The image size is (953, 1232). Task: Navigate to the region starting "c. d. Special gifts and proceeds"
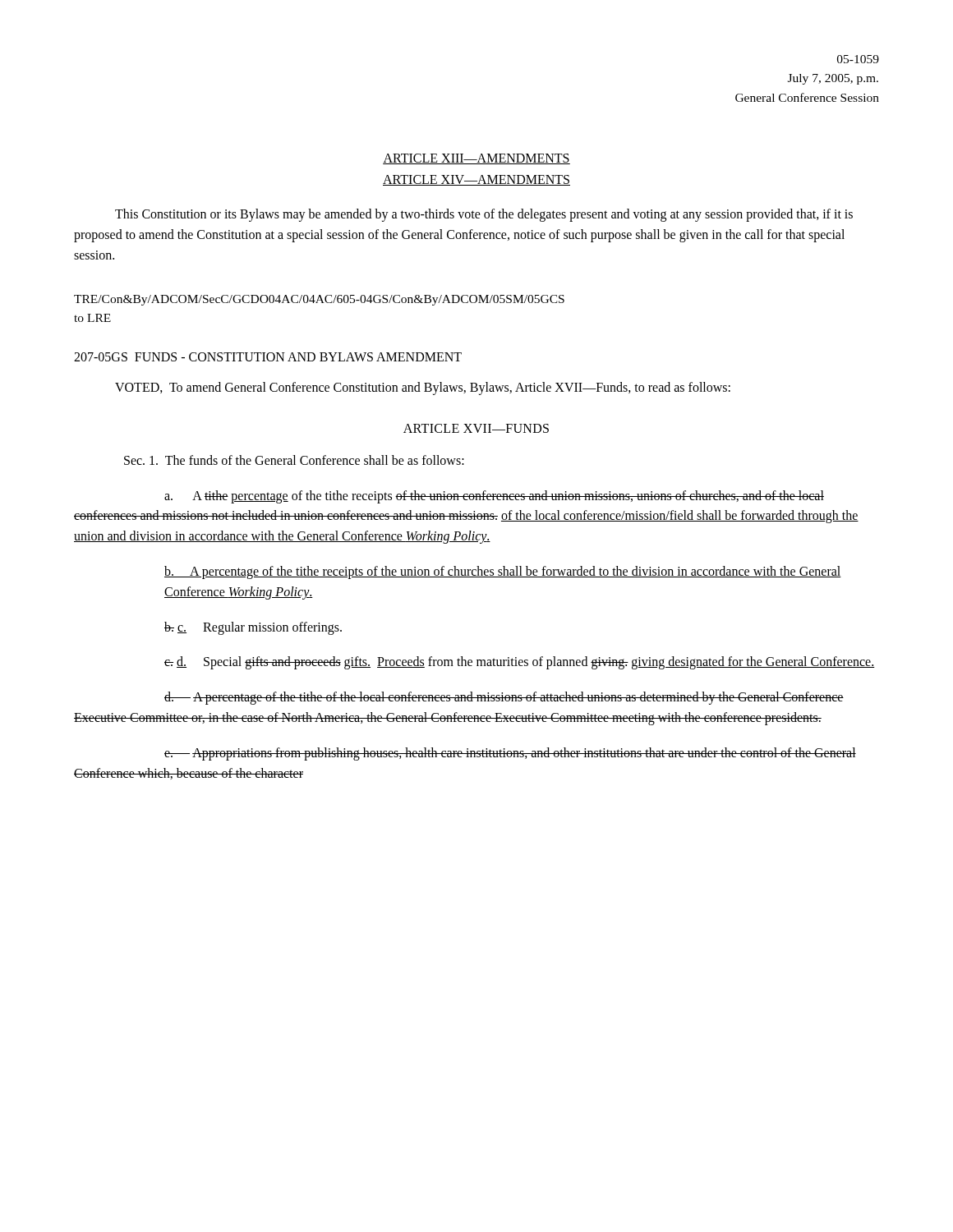[519, 662]
